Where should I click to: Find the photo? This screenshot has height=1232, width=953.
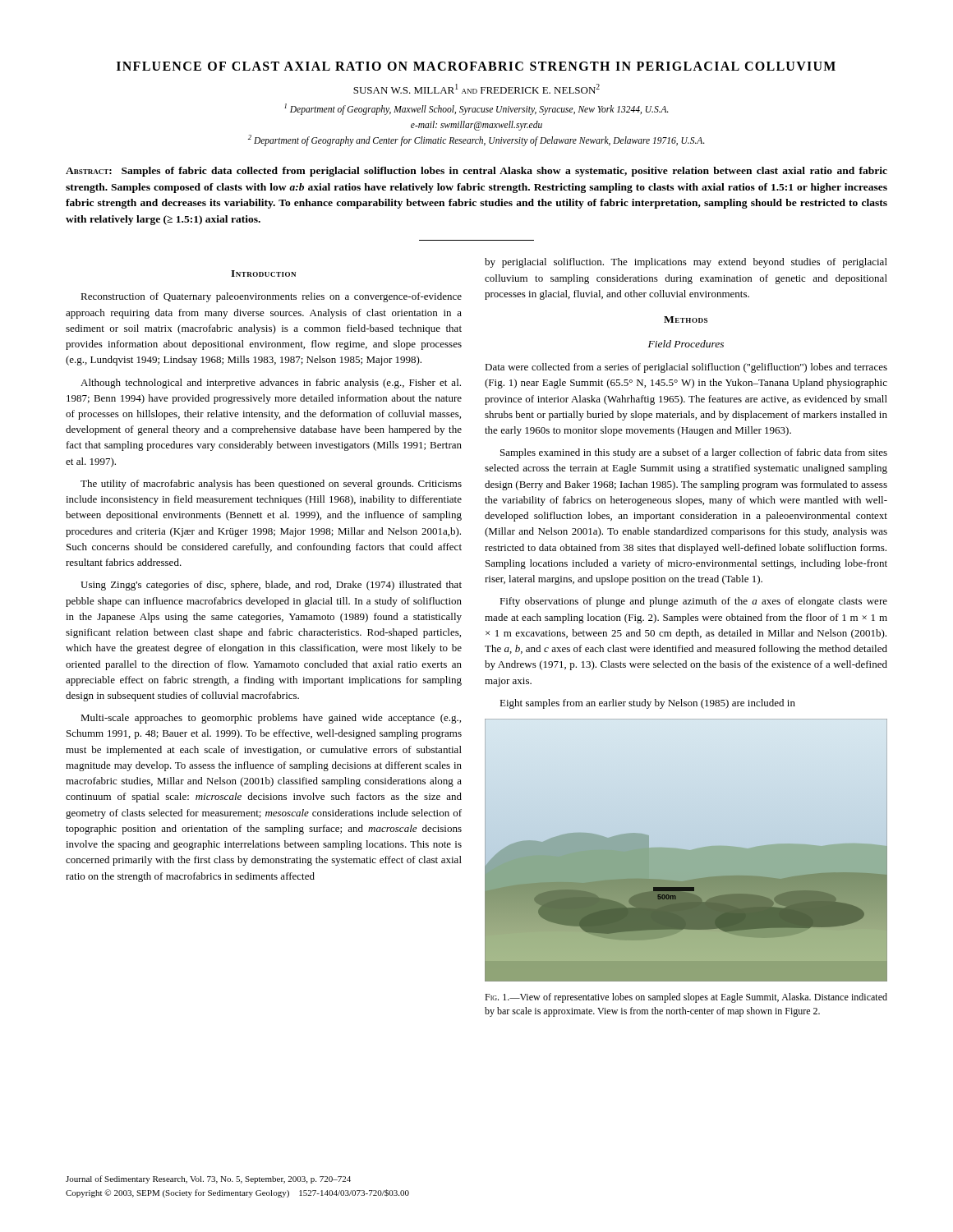coord(686,852)
